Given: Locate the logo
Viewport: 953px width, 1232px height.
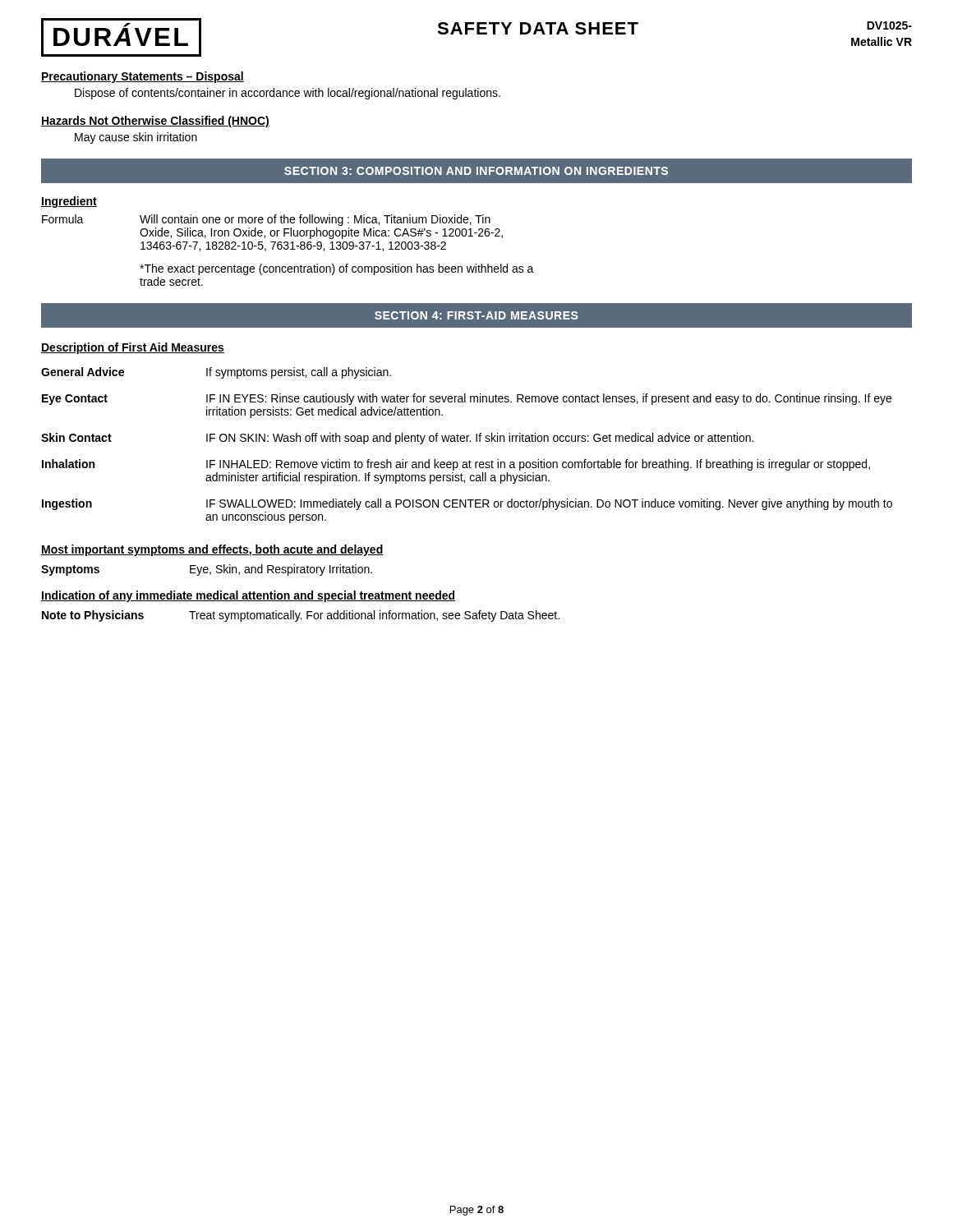Looking at the screenshot, I should [x=121, y=37].
